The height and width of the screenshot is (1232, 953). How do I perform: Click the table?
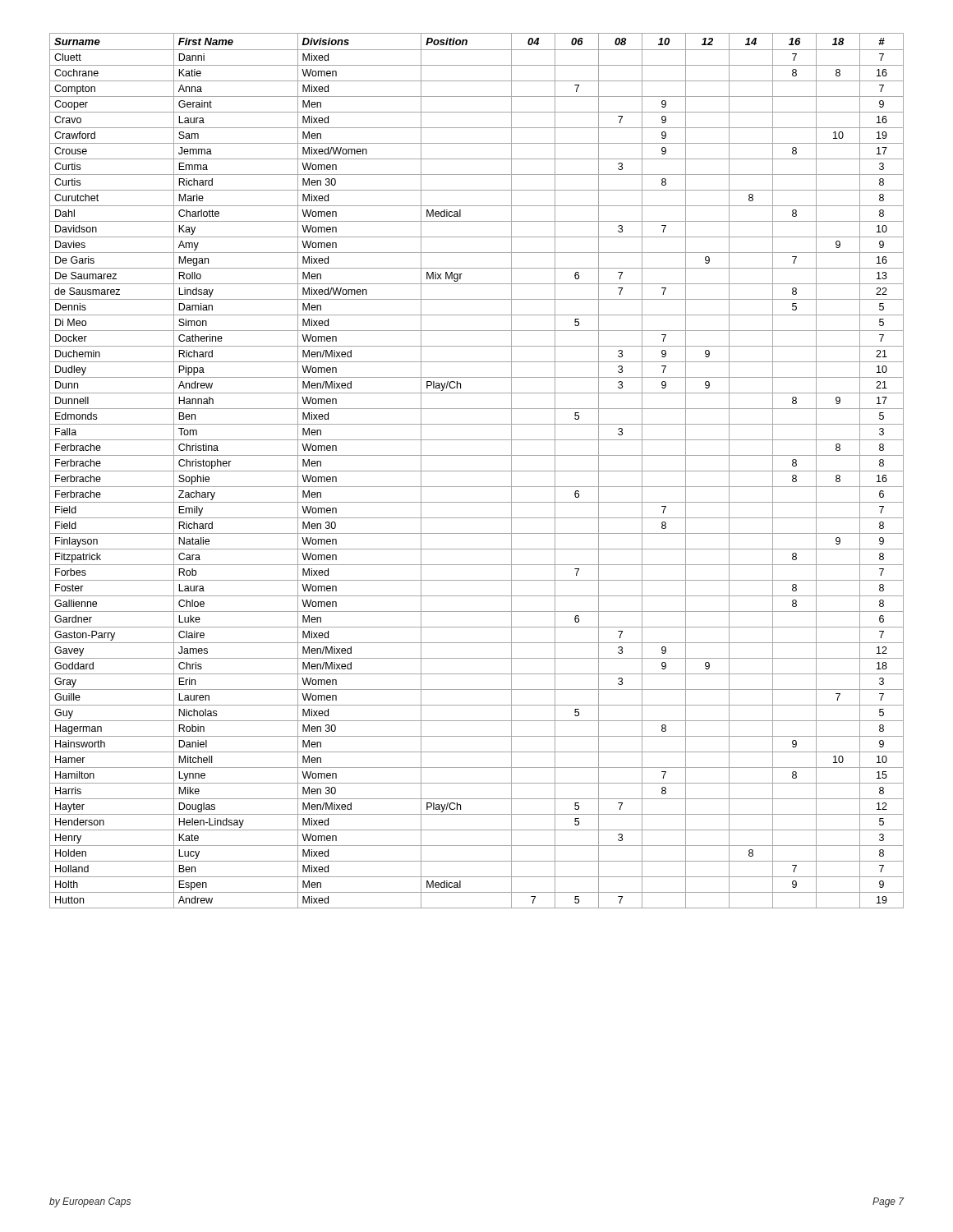pyautogui.click(x=476, y=471)
